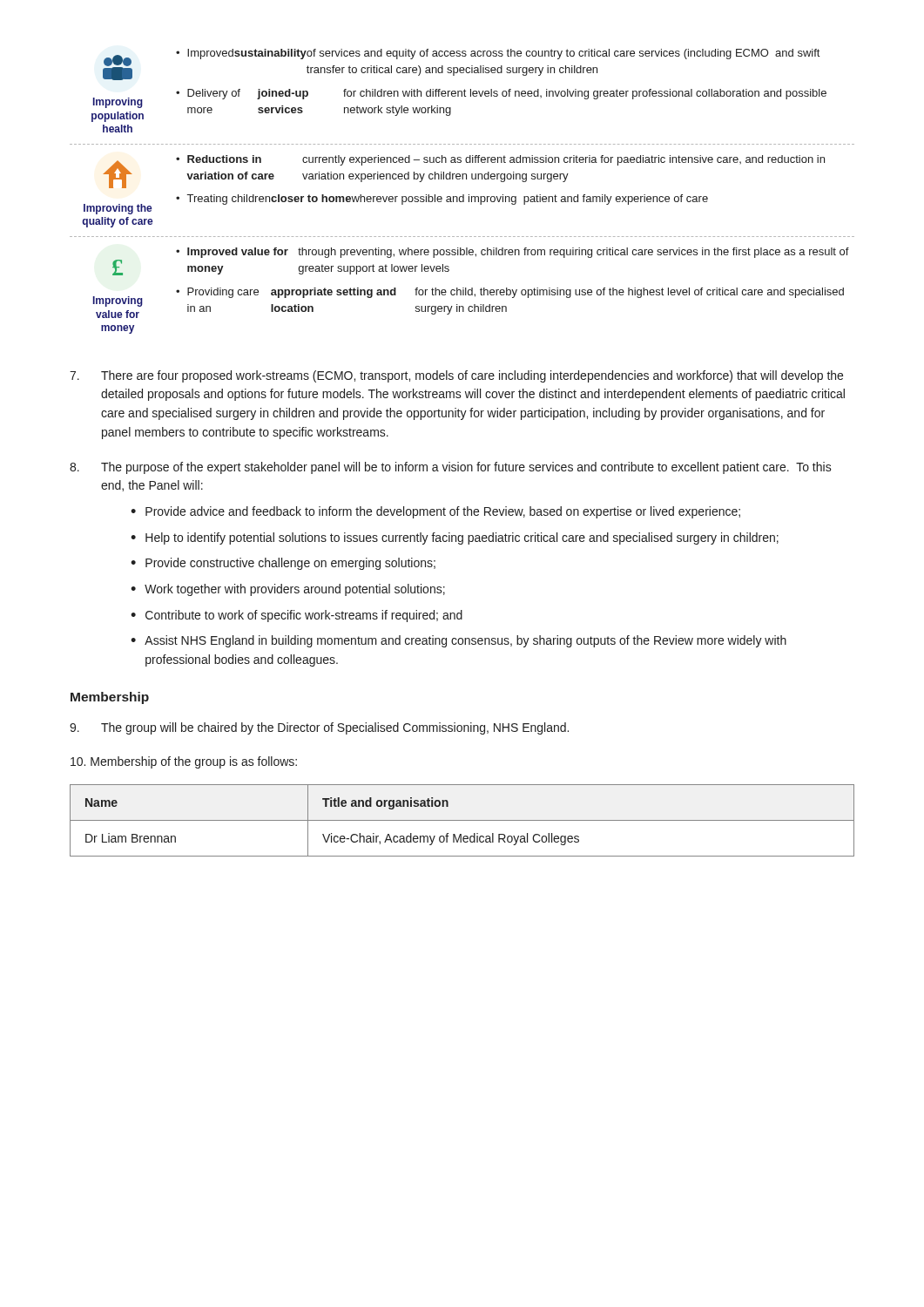Point to the block beginning "8. The purpose of the"
This screenshot has height=1307, width=924.
click(462, 477)
